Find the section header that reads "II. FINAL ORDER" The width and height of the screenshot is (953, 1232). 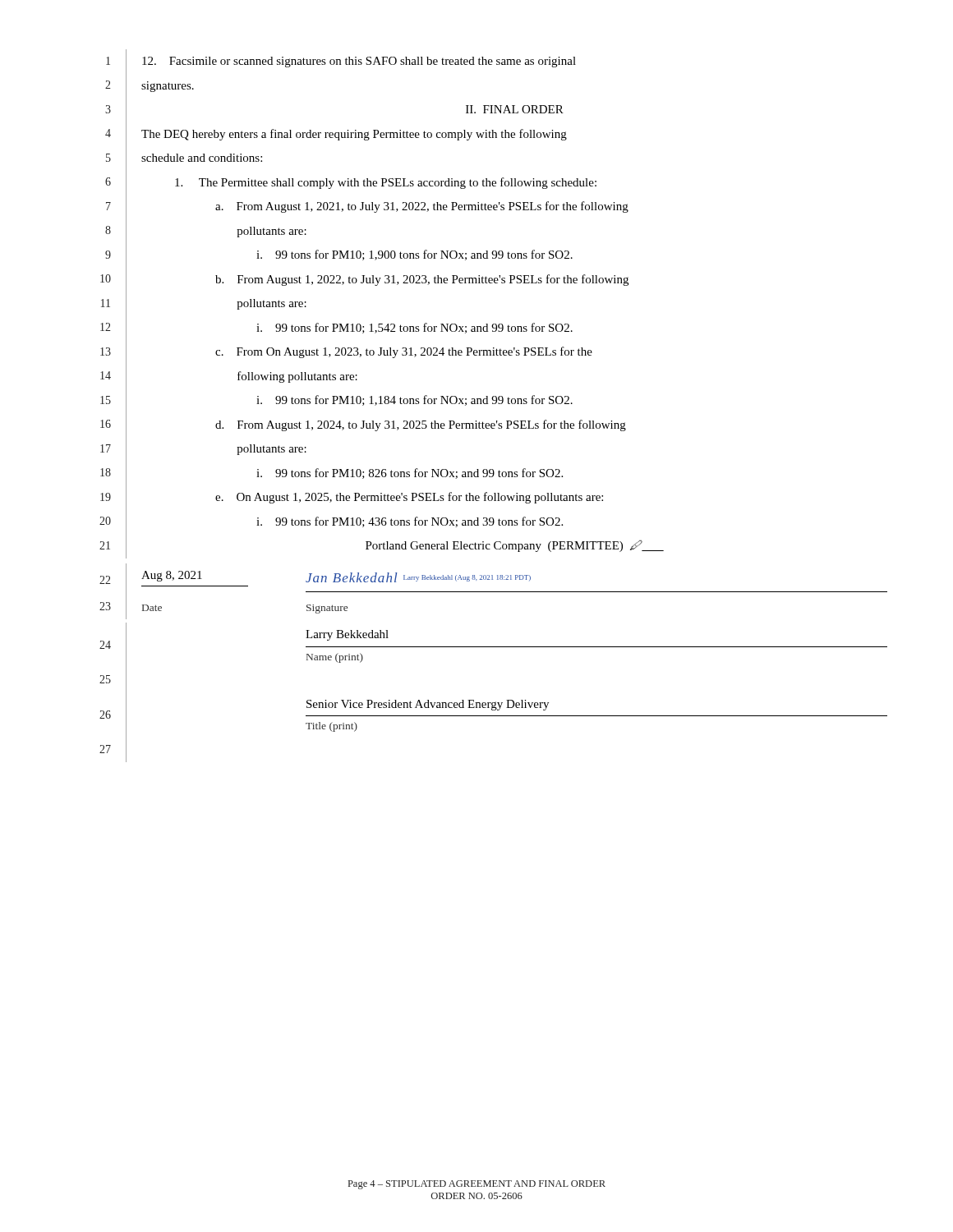coord(514,109)
